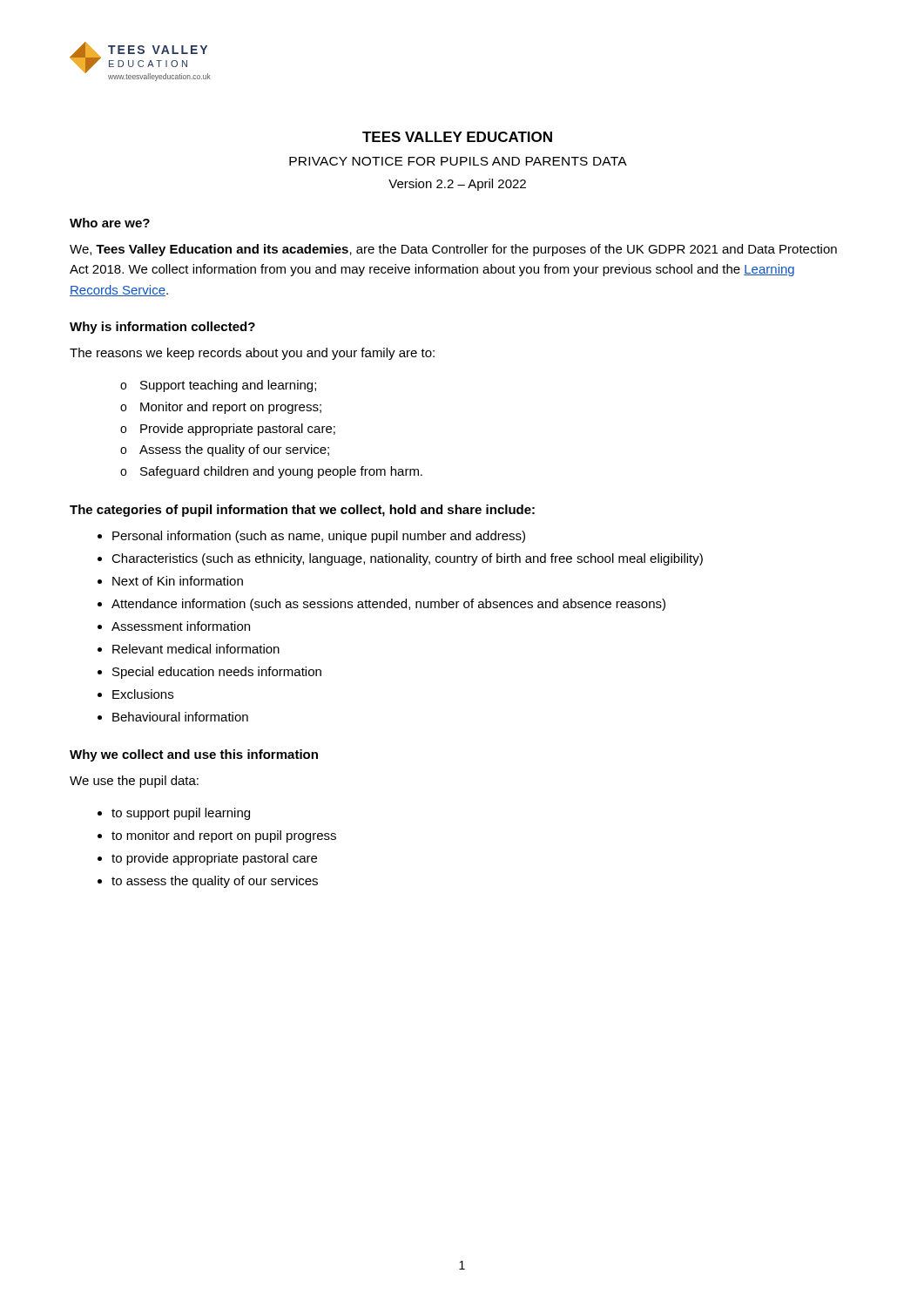Select the list item that reads "Assess the quality of our"

click(235, 449)
